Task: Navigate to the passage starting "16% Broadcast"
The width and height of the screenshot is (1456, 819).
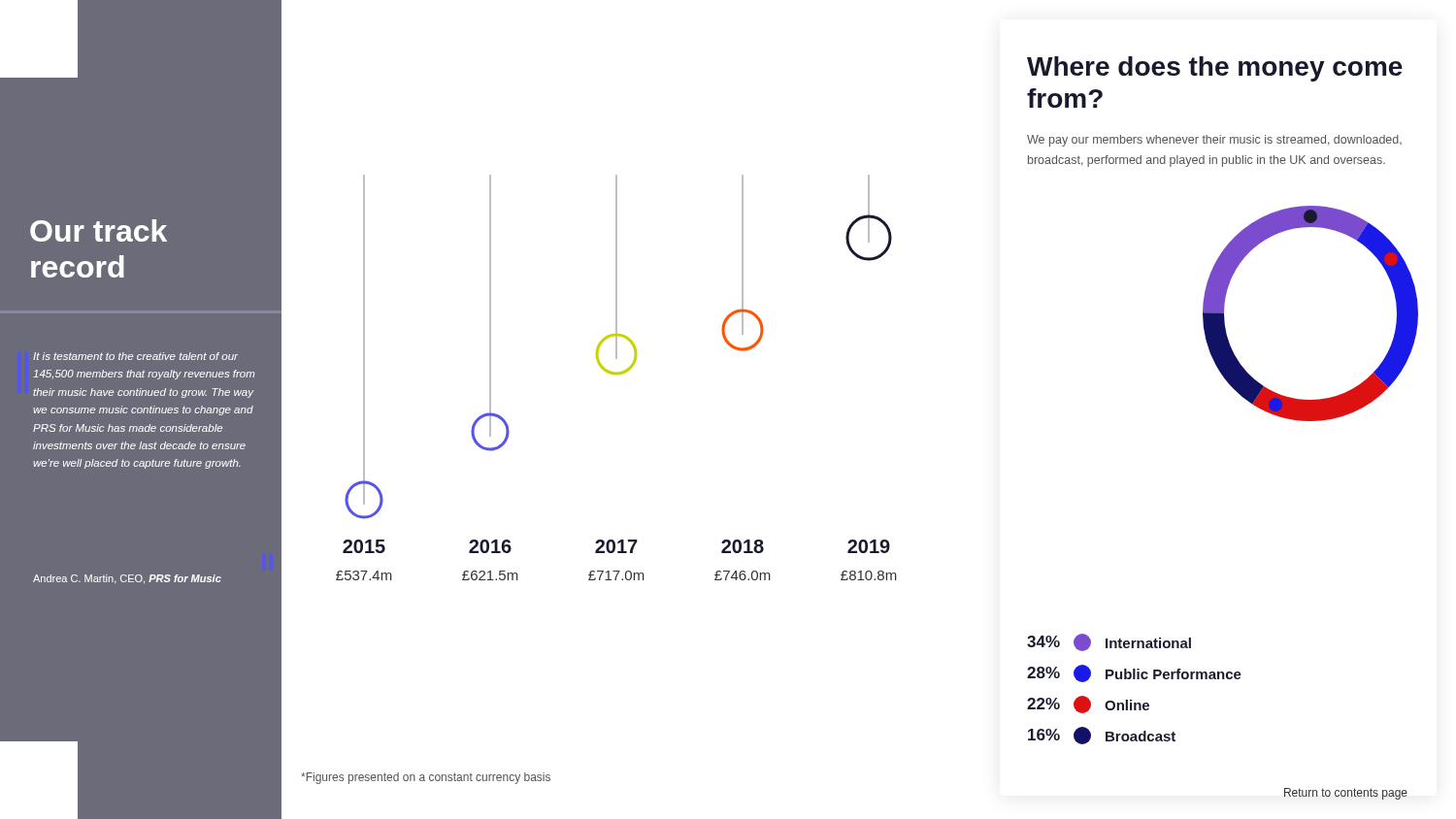Action: click(x=1101, y=736)
